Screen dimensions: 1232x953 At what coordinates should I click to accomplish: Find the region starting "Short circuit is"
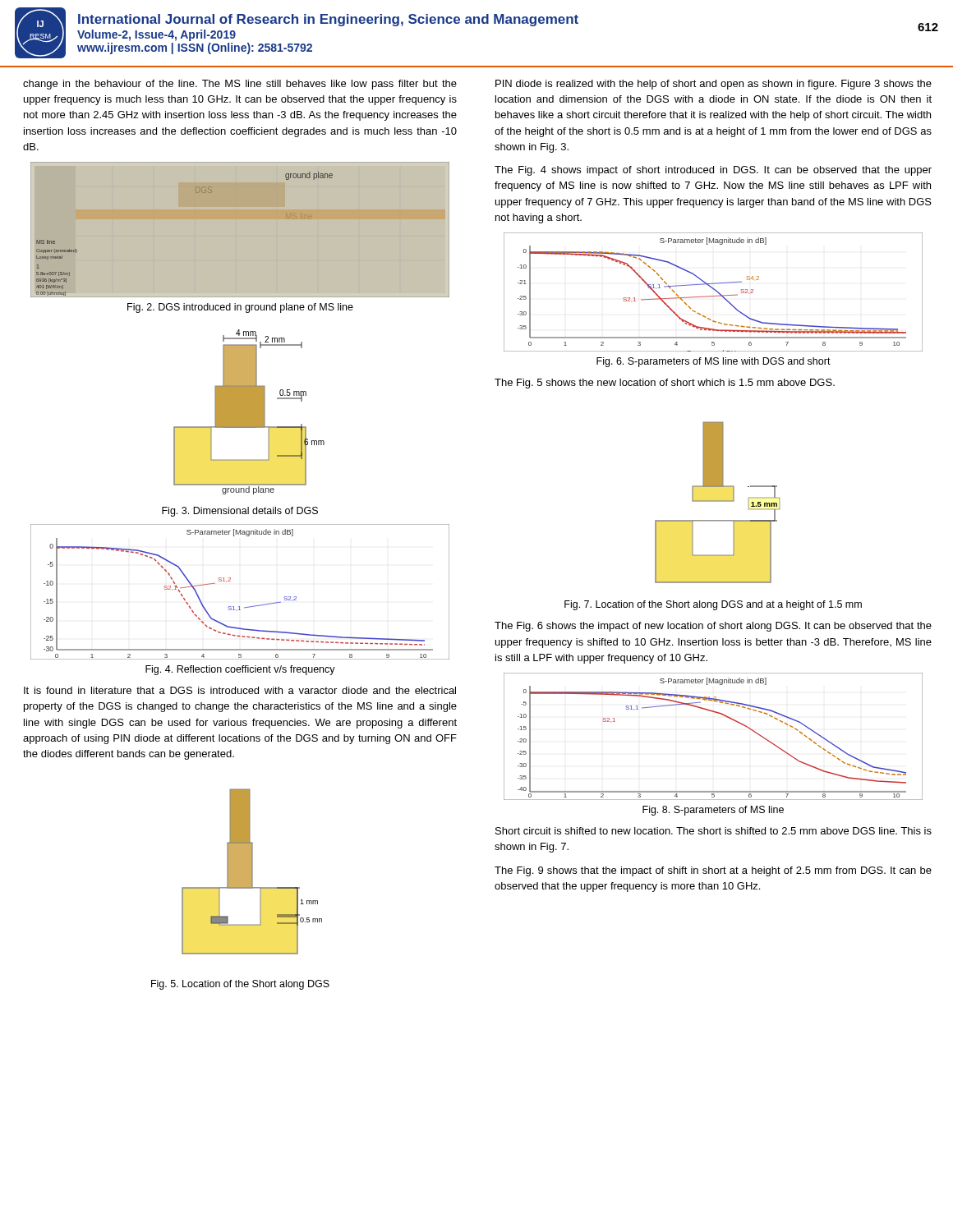(x=713, y=839)
